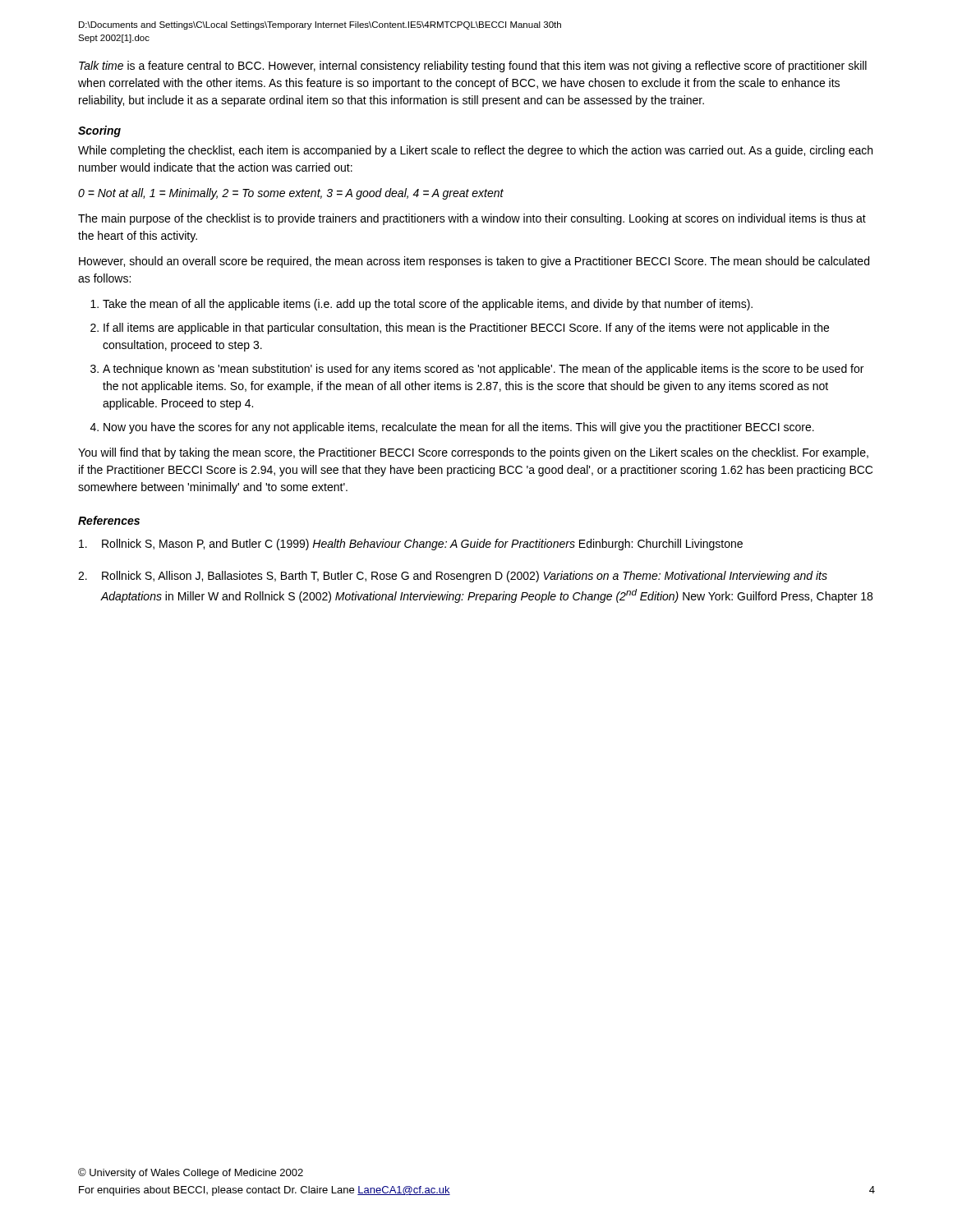Click on the block starting "You will find that by taking the"
Image resolution: width=953 pixels, height=1232 pixels.
click(x=476, y=470)
